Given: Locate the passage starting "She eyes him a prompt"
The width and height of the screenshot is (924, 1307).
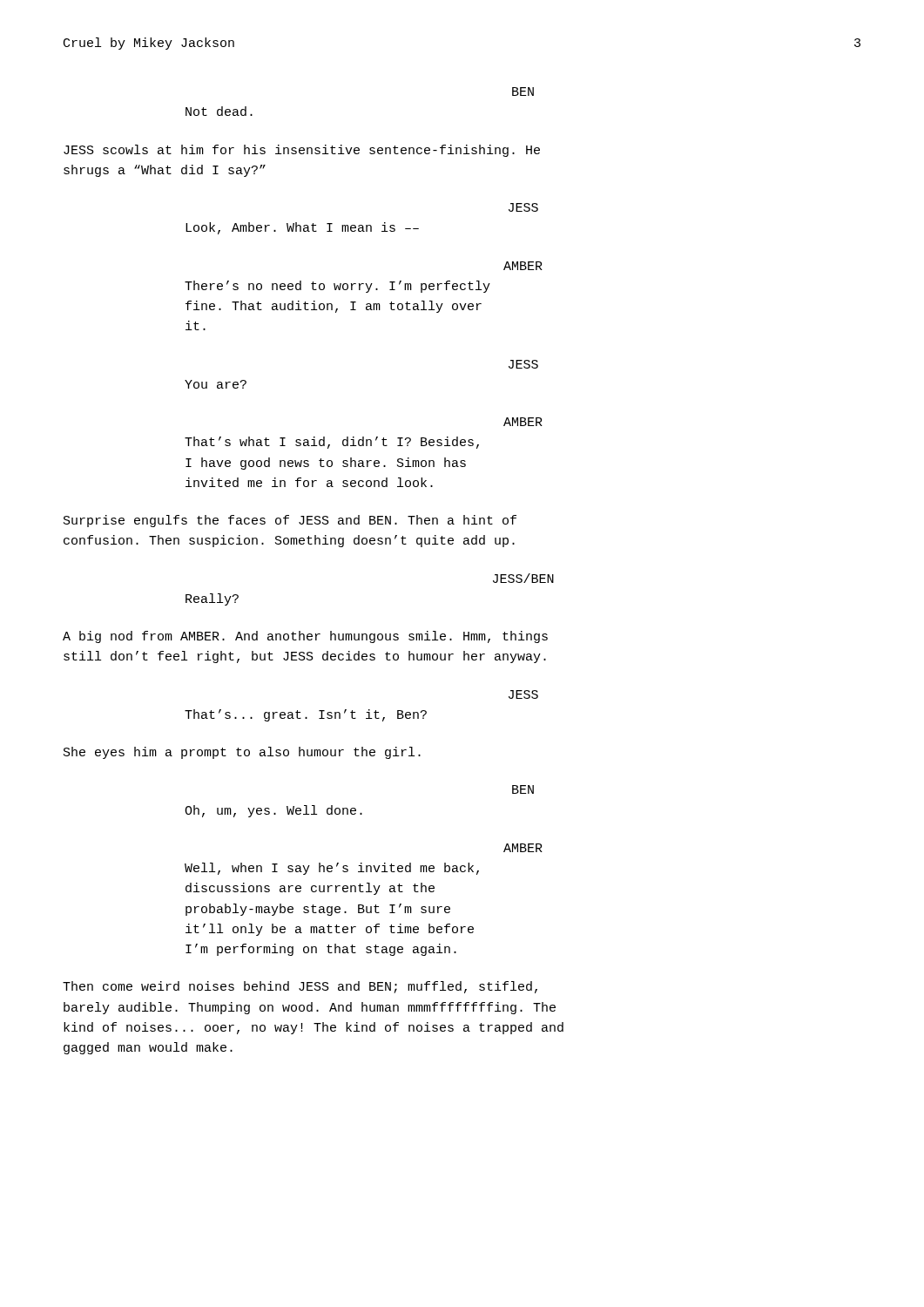Looking at the screenshot, I should (242, 753).
